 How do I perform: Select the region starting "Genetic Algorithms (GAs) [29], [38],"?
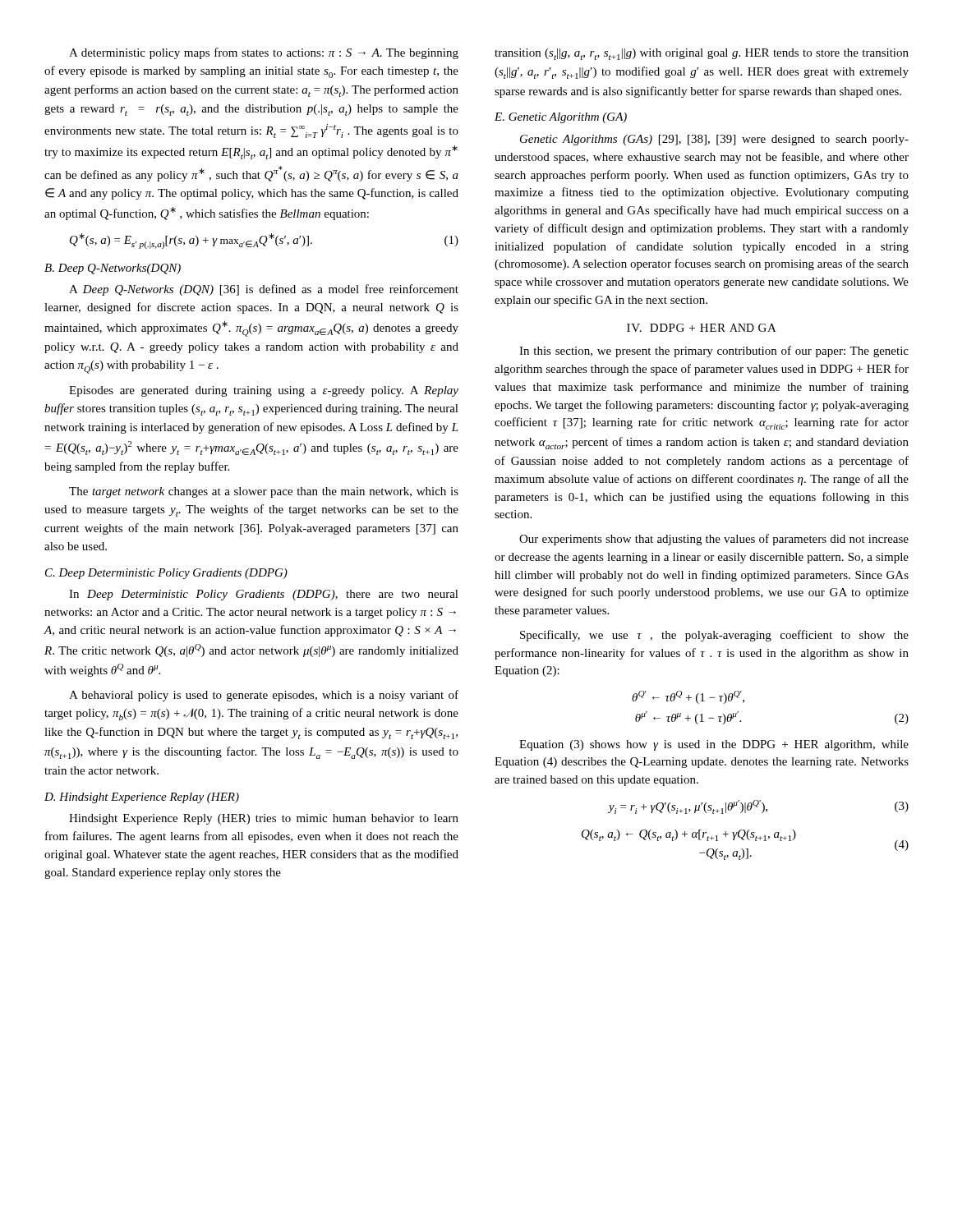click(x=702, y=220)
